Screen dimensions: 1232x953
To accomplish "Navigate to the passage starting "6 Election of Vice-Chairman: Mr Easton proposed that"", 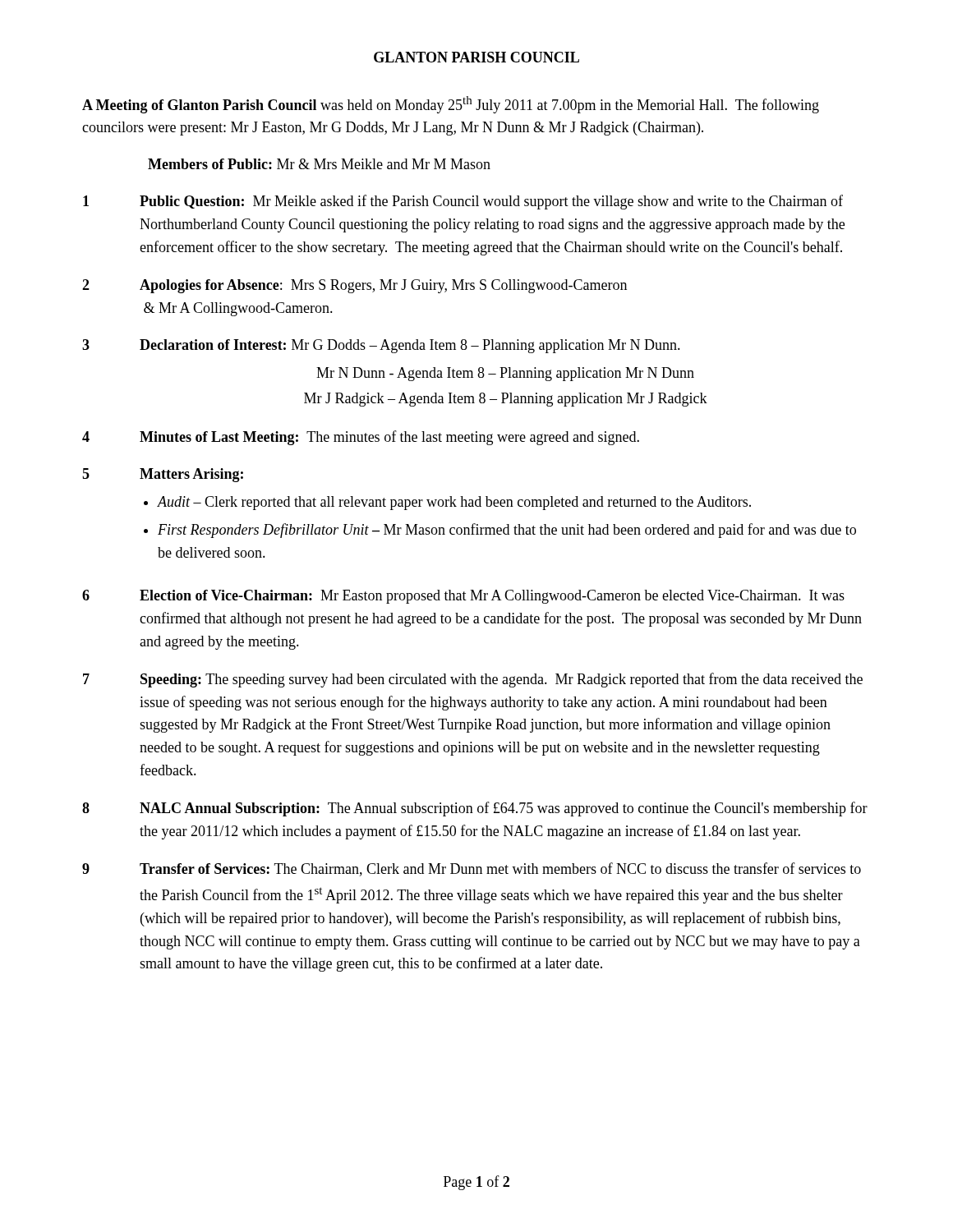I will click(476, 619).
